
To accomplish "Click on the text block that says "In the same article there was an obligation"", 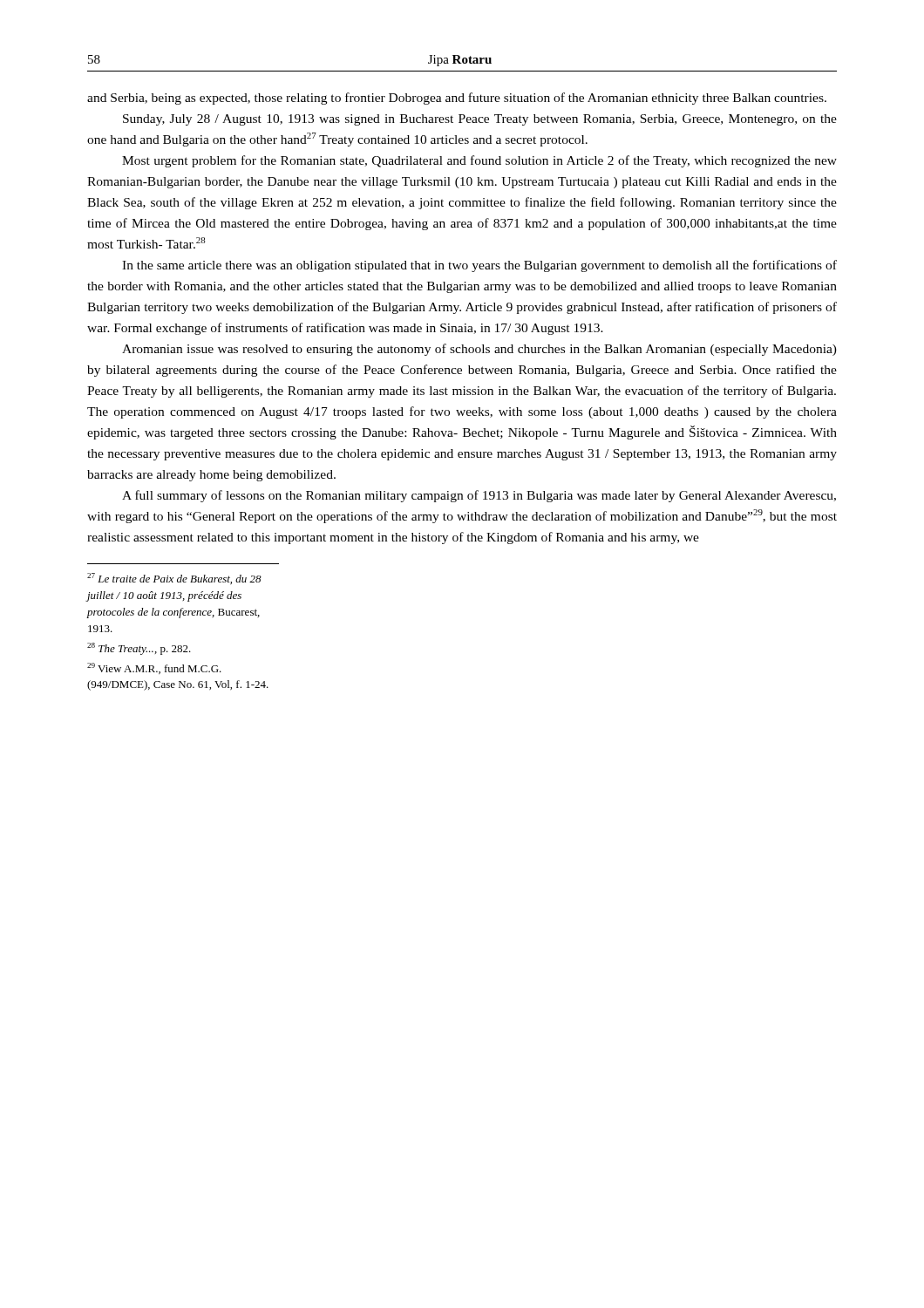I will (462, 296).
